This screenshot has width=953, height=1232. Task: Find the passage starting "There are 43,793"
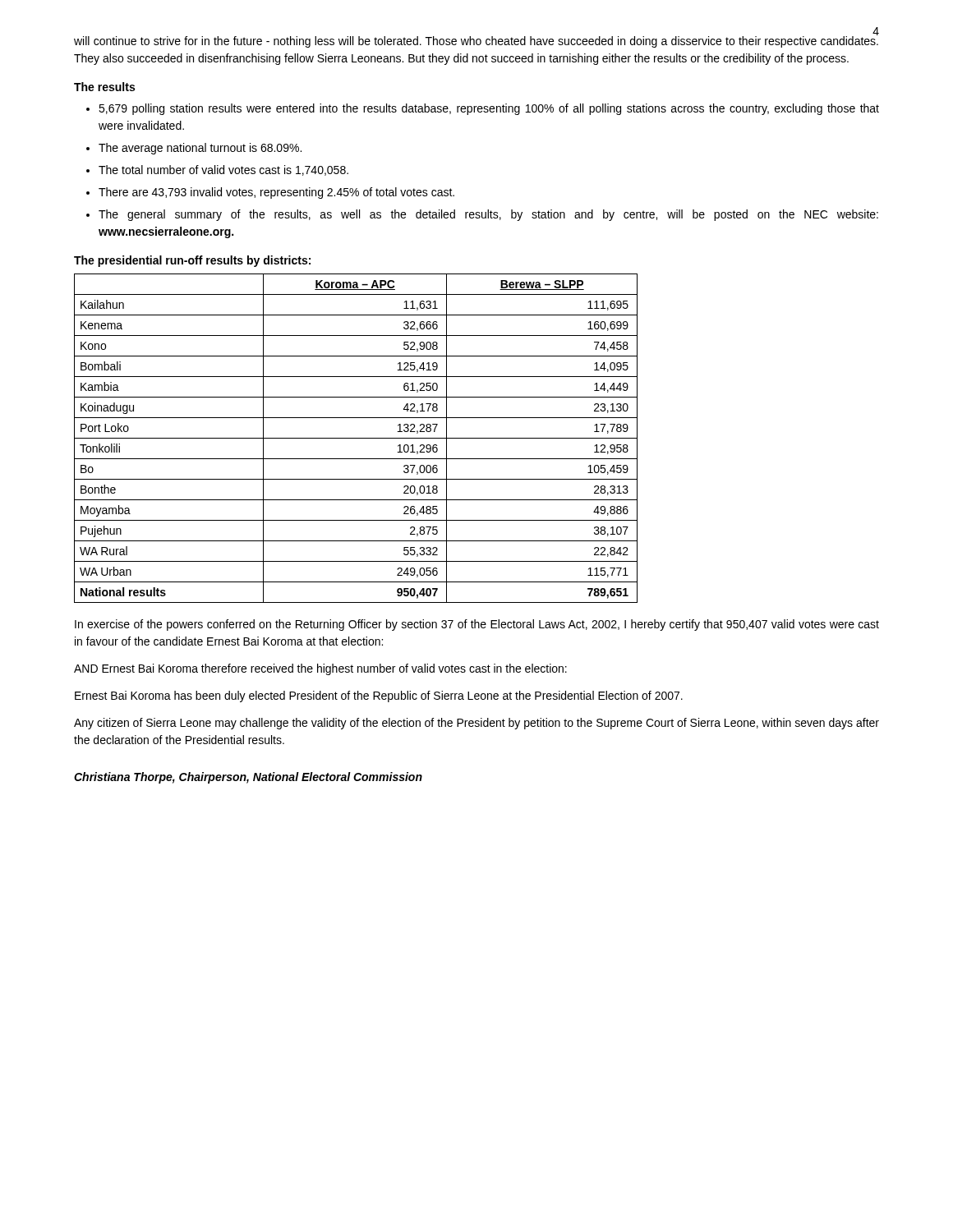pos(276,193)
